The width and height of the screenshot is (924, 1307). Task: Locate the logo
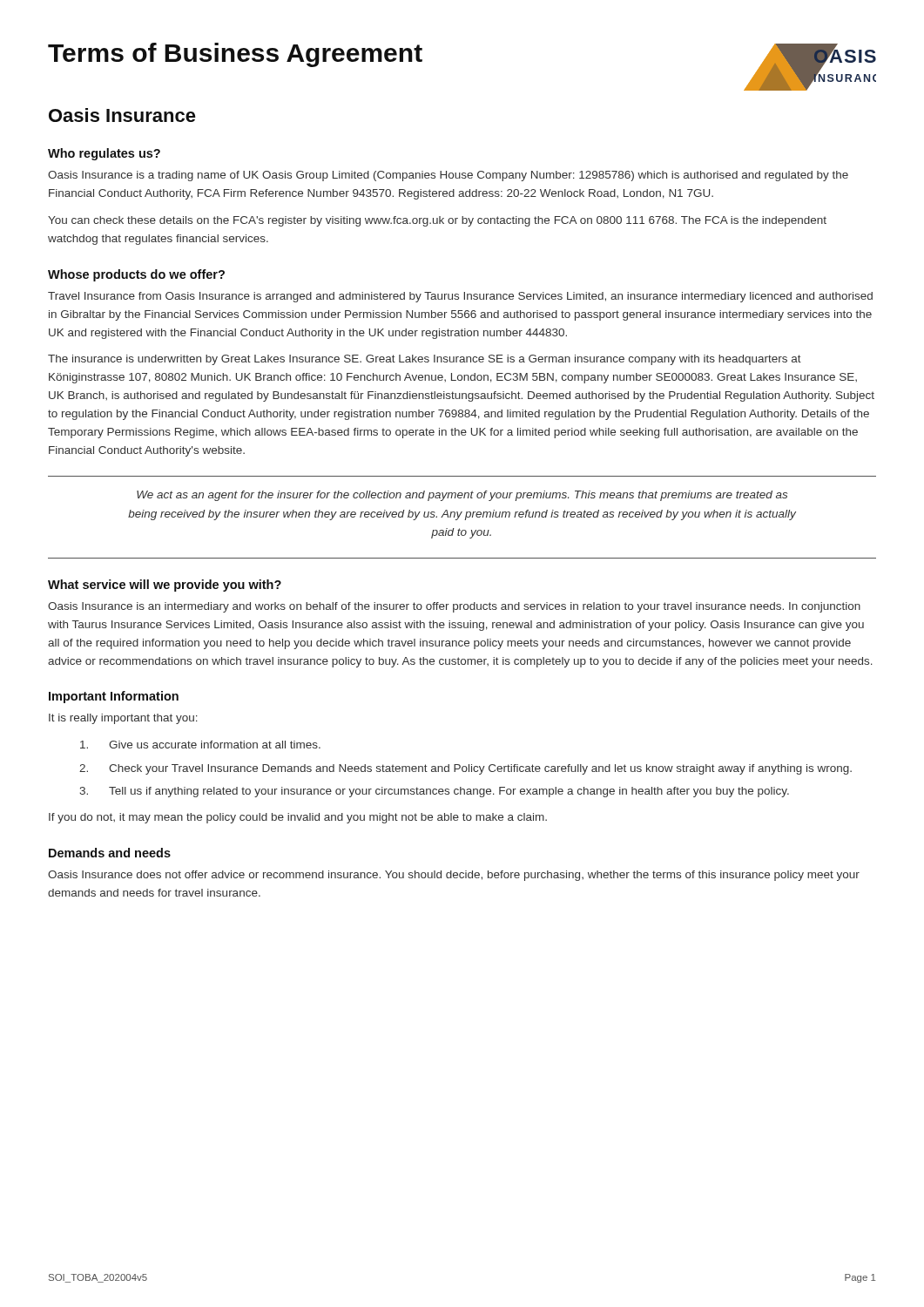(806, 65)
